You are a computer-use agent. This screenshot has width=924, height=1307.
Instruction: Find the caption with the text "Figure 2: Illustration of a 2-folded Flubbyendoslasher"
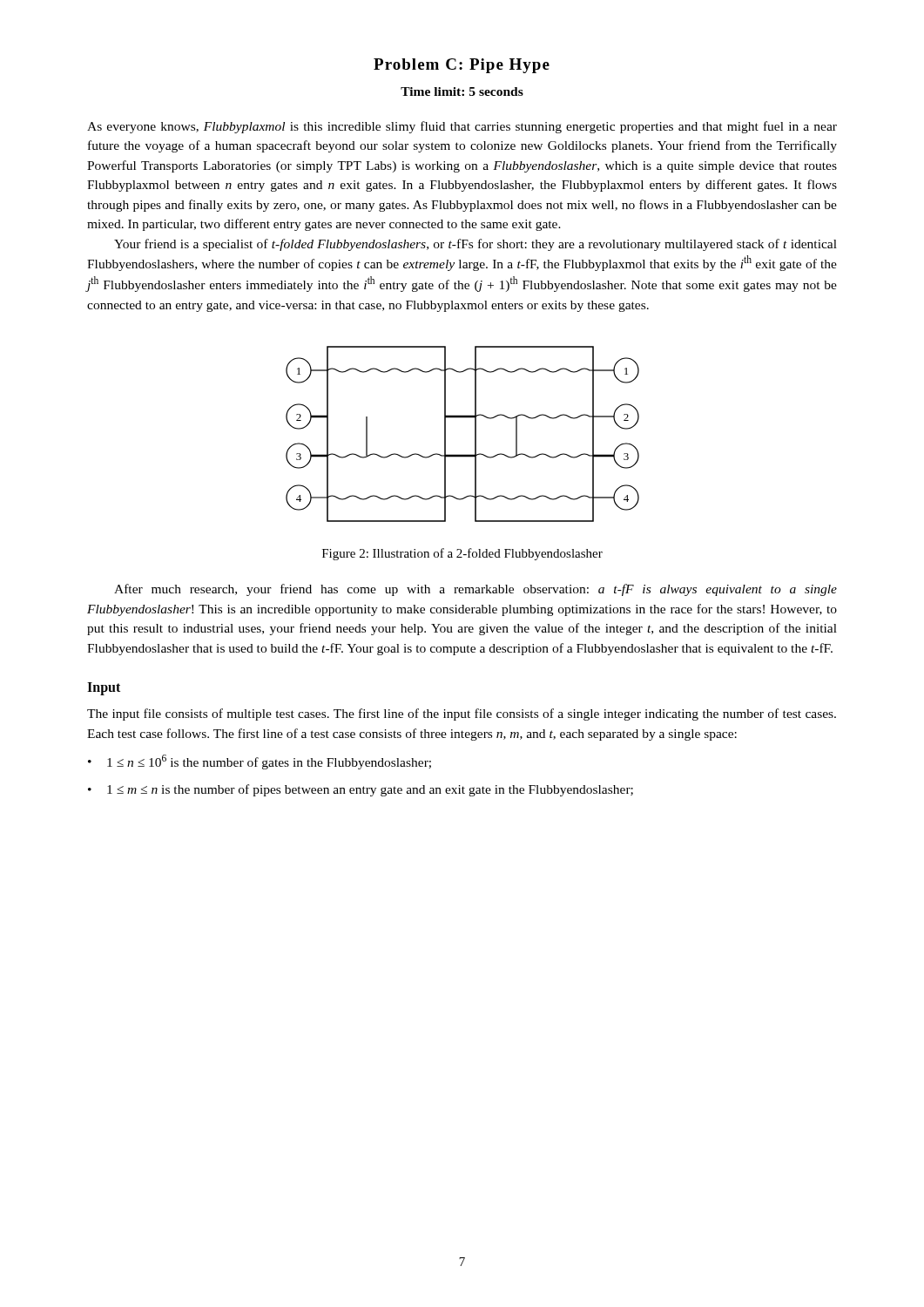(462, 554)
